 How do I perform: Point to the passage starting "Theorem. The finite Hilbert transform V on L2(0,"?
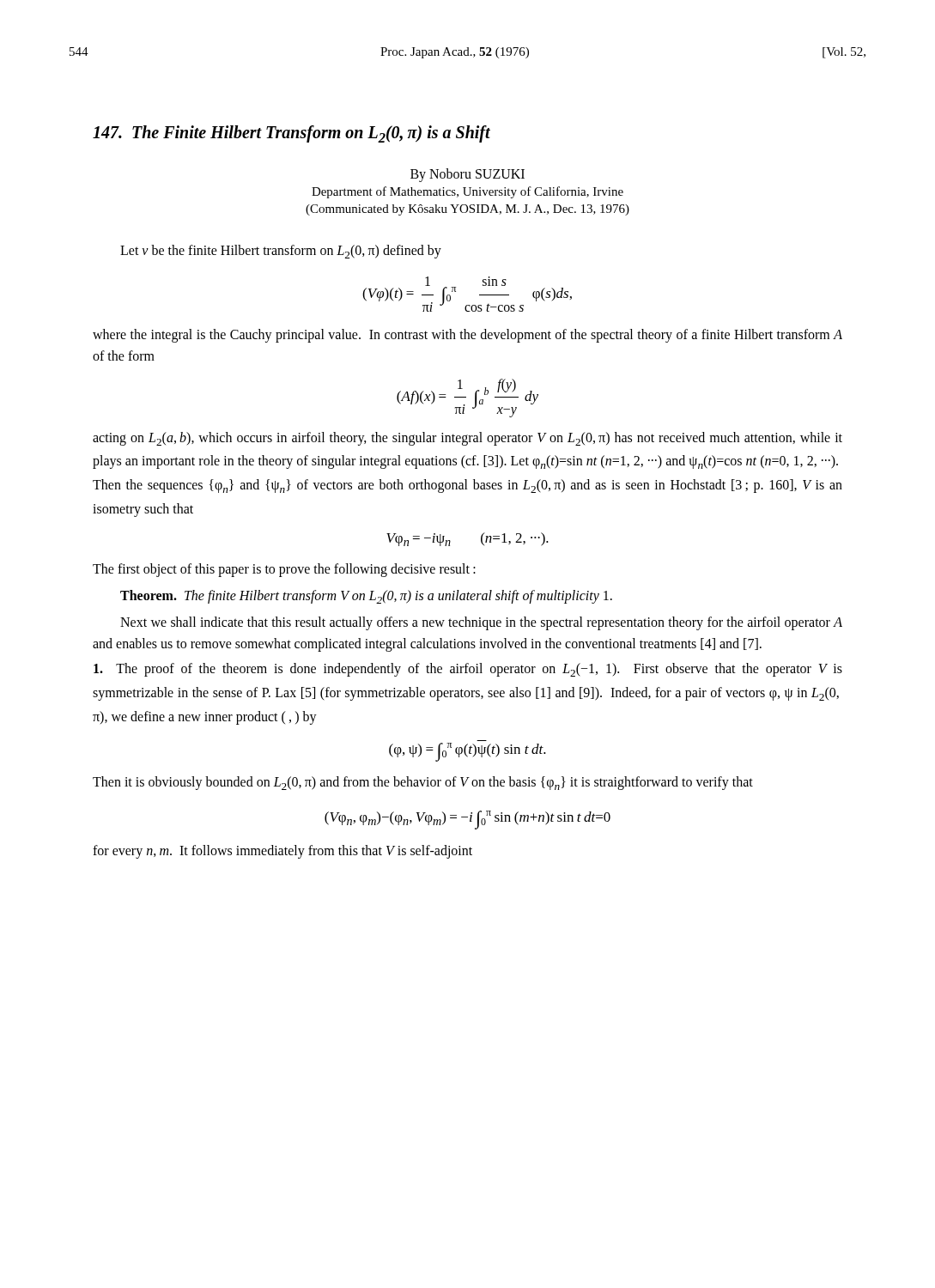pyautogui.click(x=367, y=597)
